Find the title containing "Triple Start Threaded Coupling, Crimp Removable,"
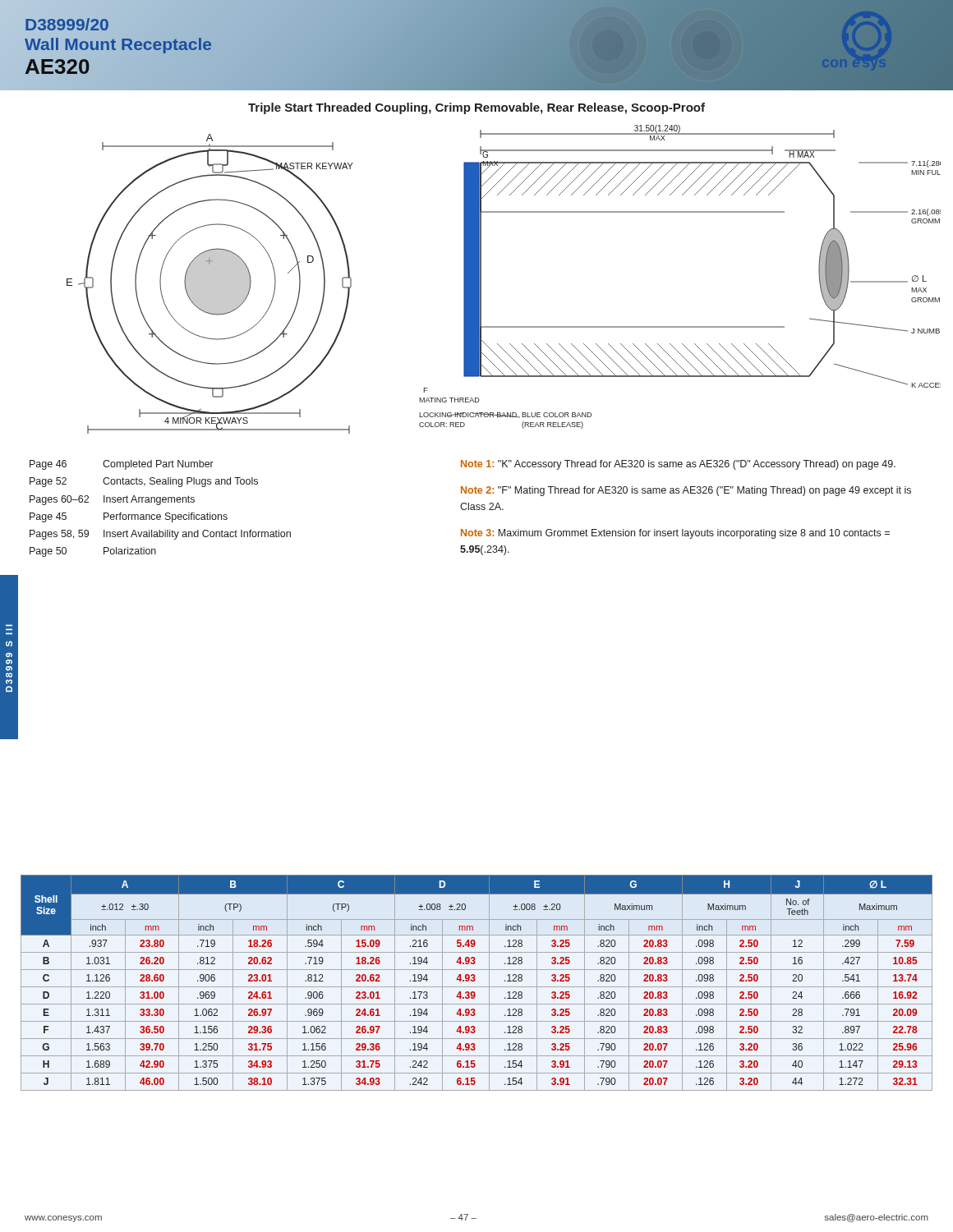The height and width of the screenshot is (1232, 953). (476, 107)
